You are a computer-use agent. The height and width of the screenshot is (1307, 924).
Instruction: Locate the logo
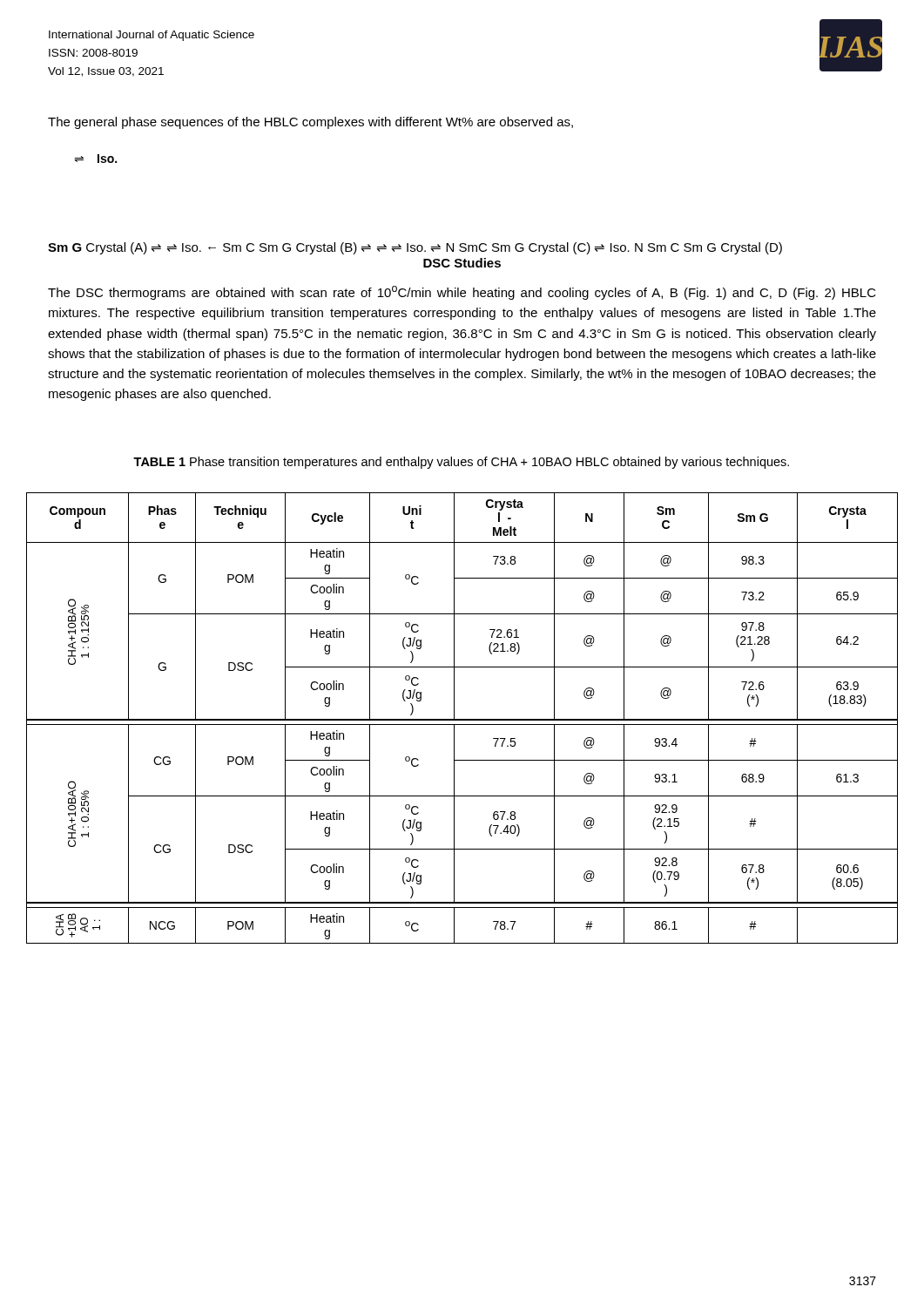[851, 47]
